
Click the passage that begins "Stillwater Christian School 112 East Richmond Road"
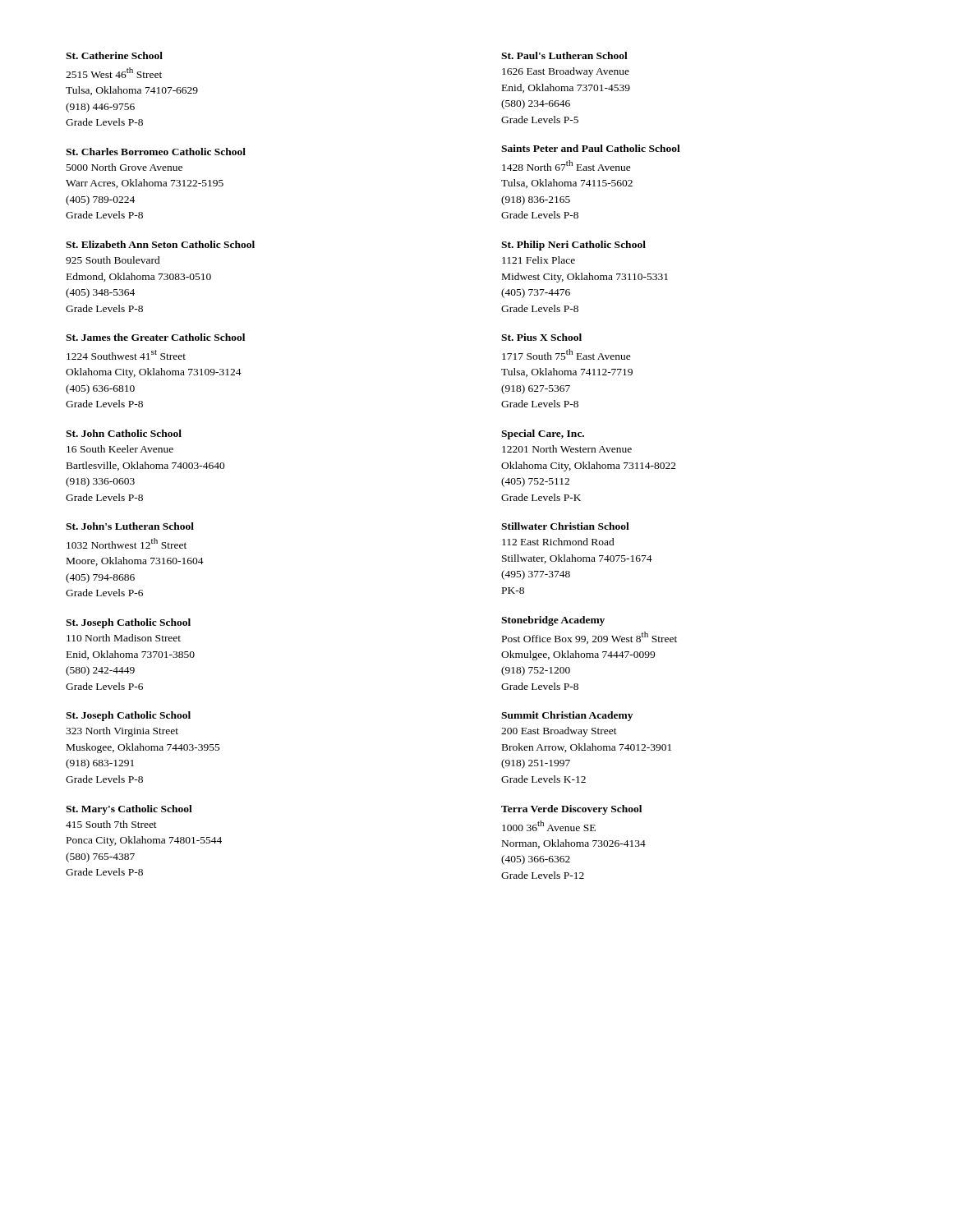[x=565, y=526]
